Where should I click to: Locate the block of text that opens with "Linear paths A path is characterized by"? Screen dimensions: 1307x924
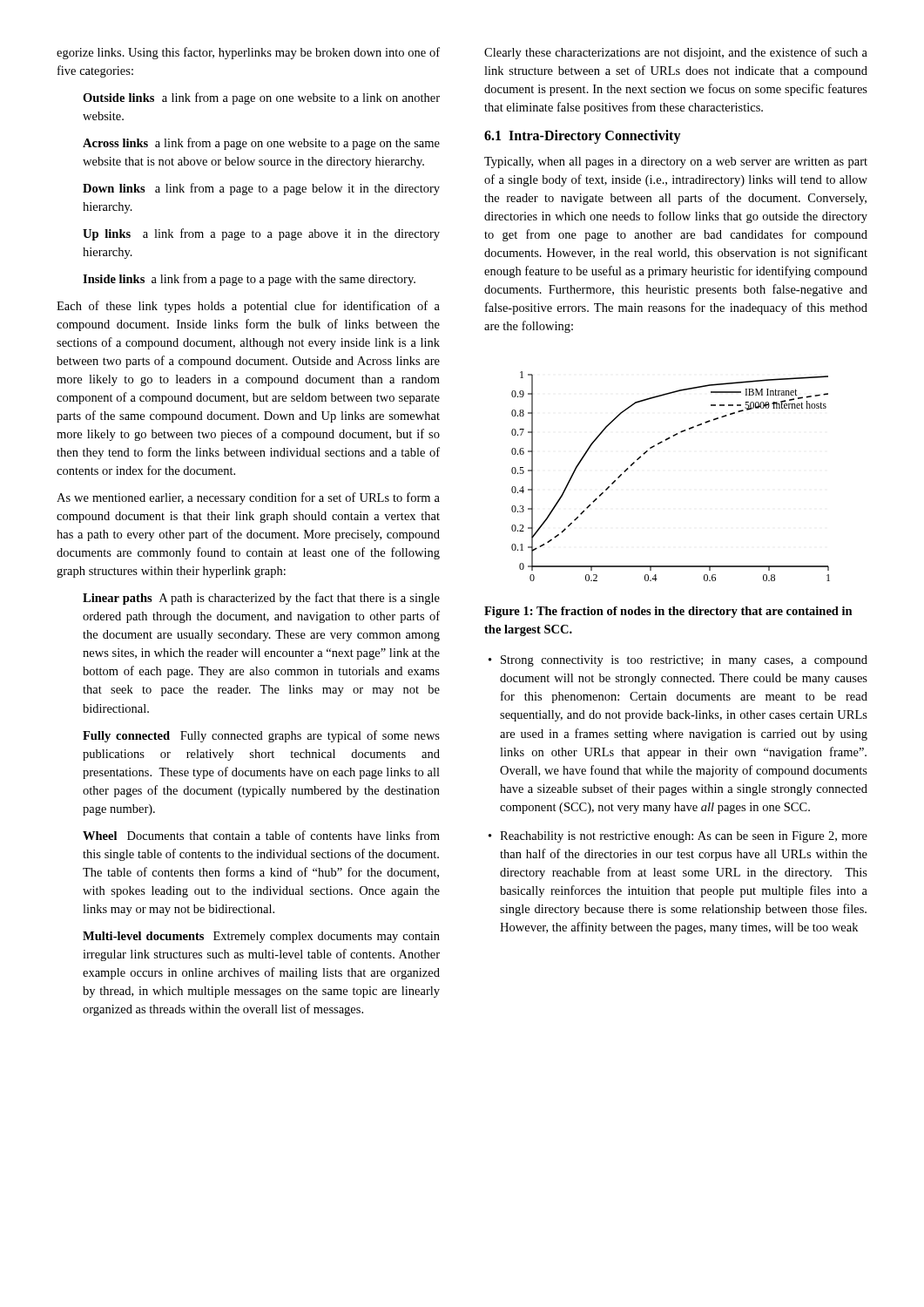click(261, 653)
